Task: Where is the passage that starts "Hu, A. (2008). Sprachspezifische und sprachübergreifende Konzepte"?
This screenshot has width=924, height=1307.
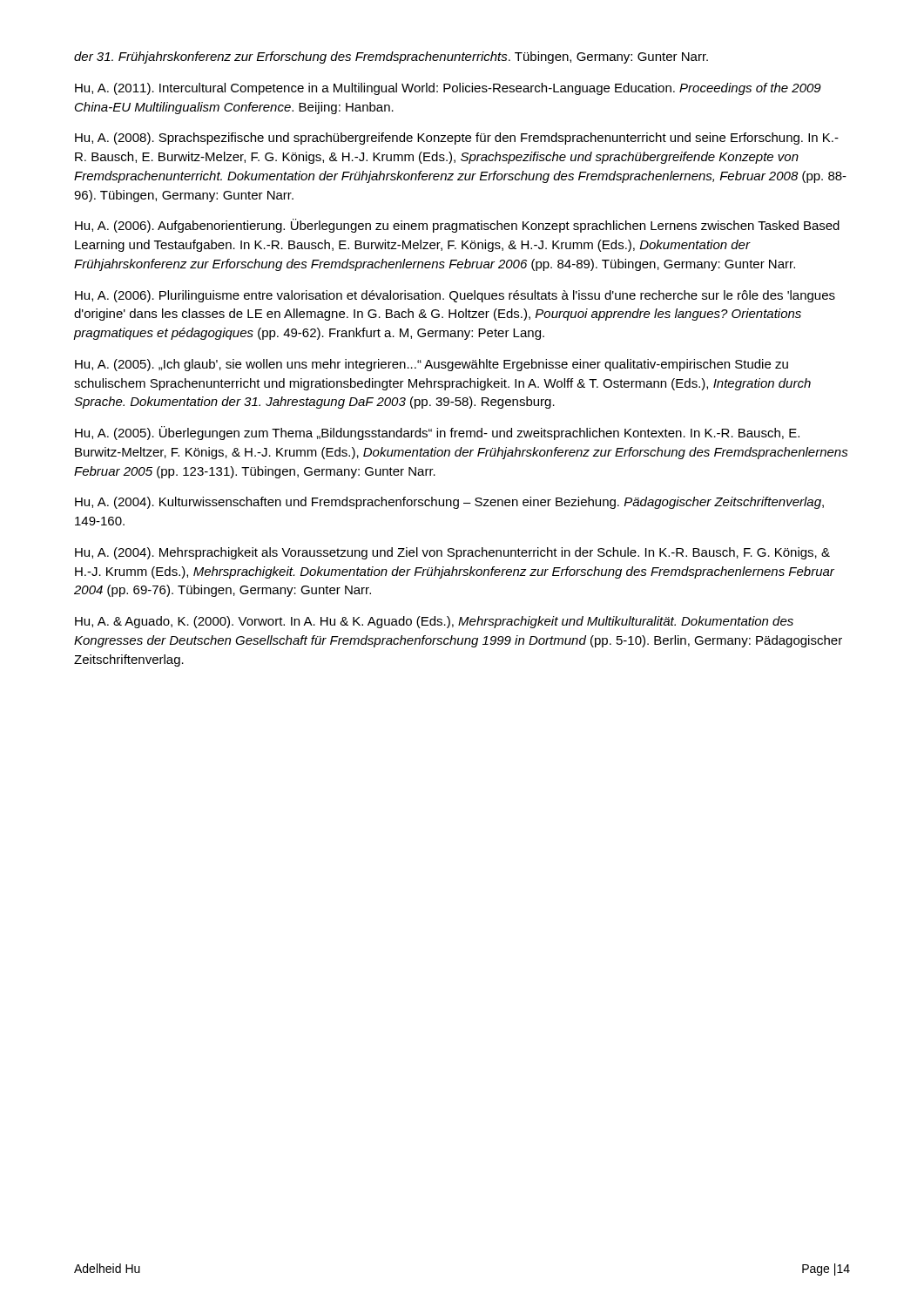Action: (462, 166)
